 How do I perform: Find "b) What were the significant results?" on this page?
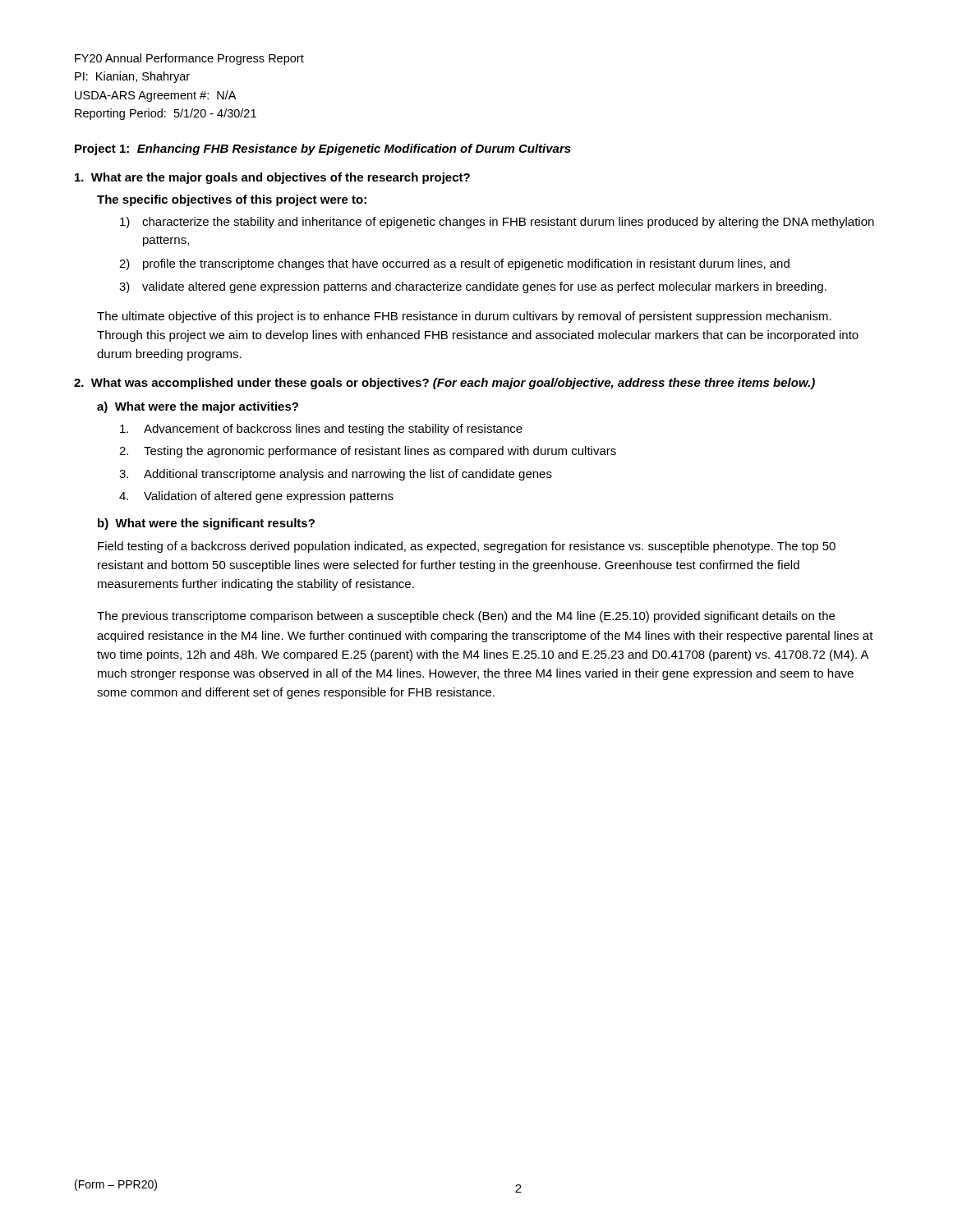(x=206, y=522)
